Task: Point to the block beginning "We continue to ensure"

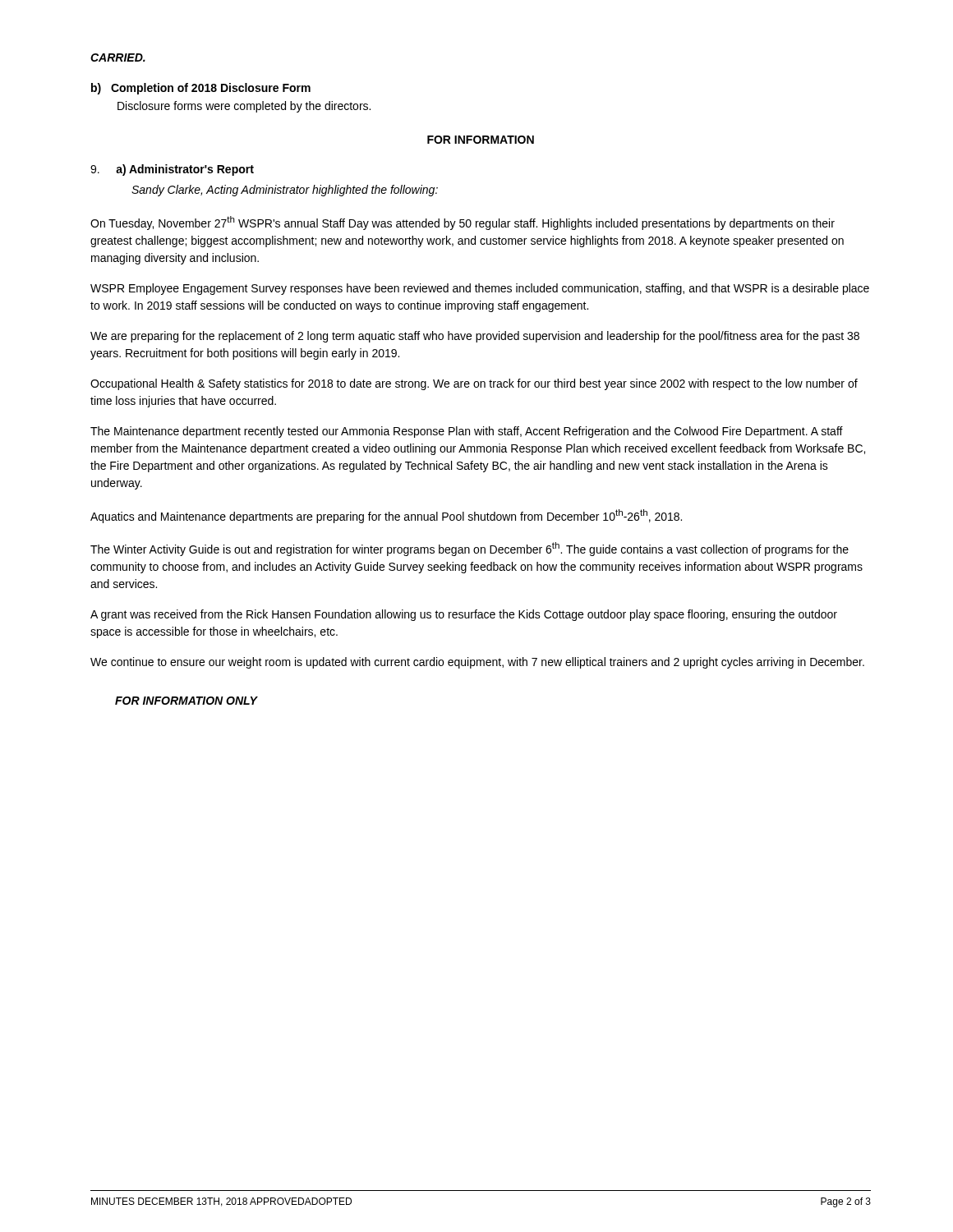Action: (x=481, y=662)
